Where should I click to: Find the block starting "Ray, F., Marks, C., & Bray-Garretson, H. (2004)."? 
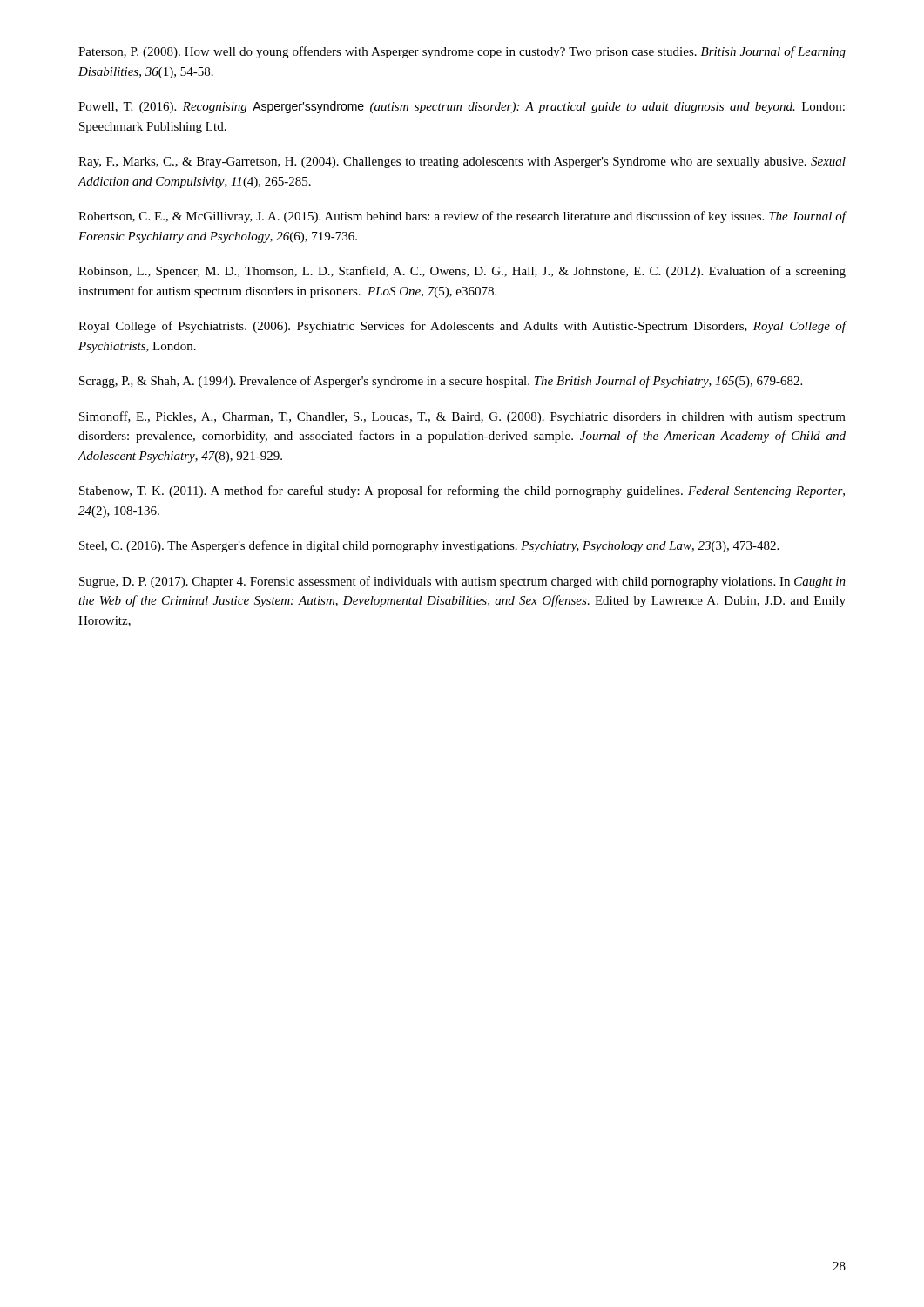462,171
